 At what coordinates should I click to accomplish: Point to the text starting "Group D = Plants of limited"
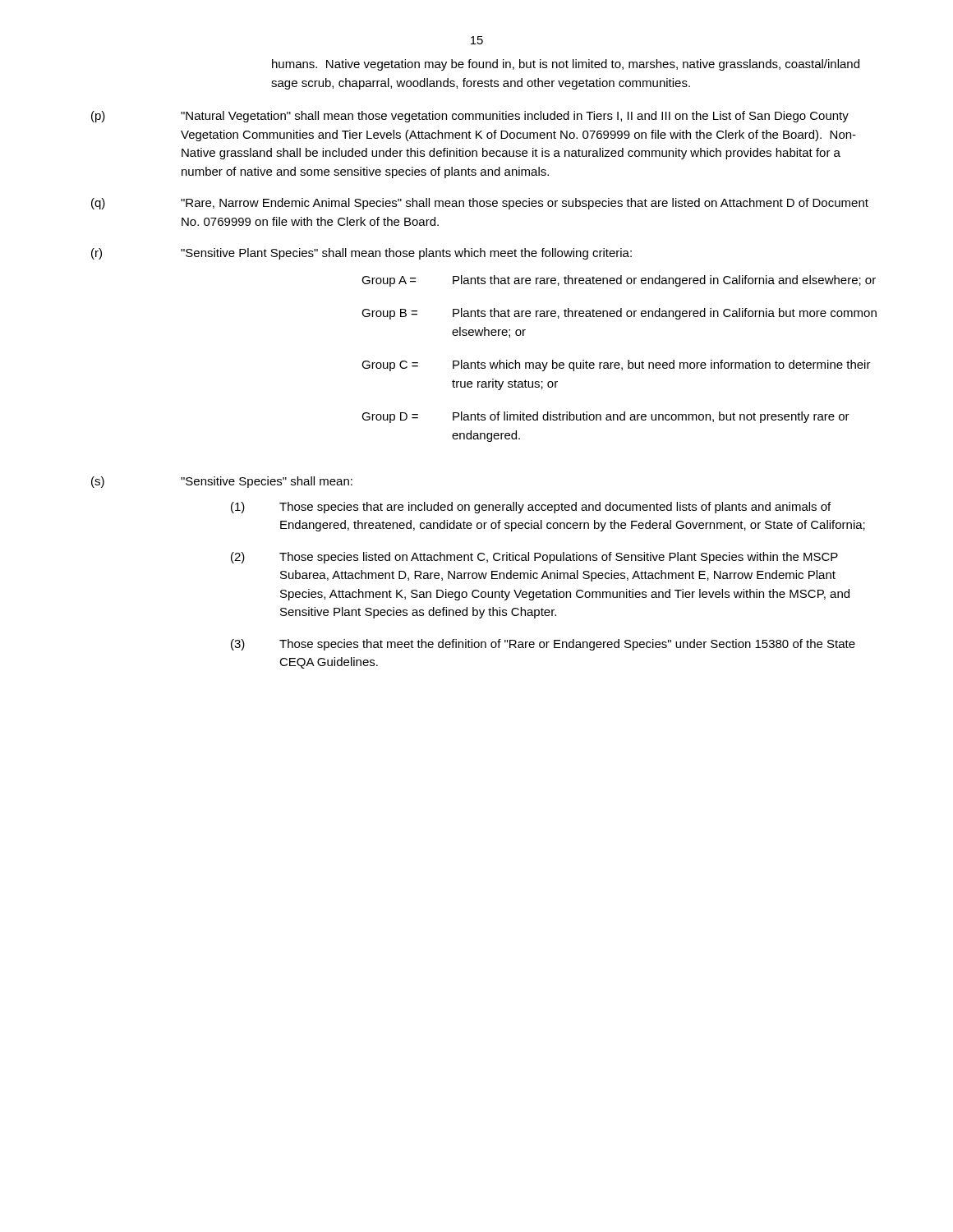tap(620, 426)
